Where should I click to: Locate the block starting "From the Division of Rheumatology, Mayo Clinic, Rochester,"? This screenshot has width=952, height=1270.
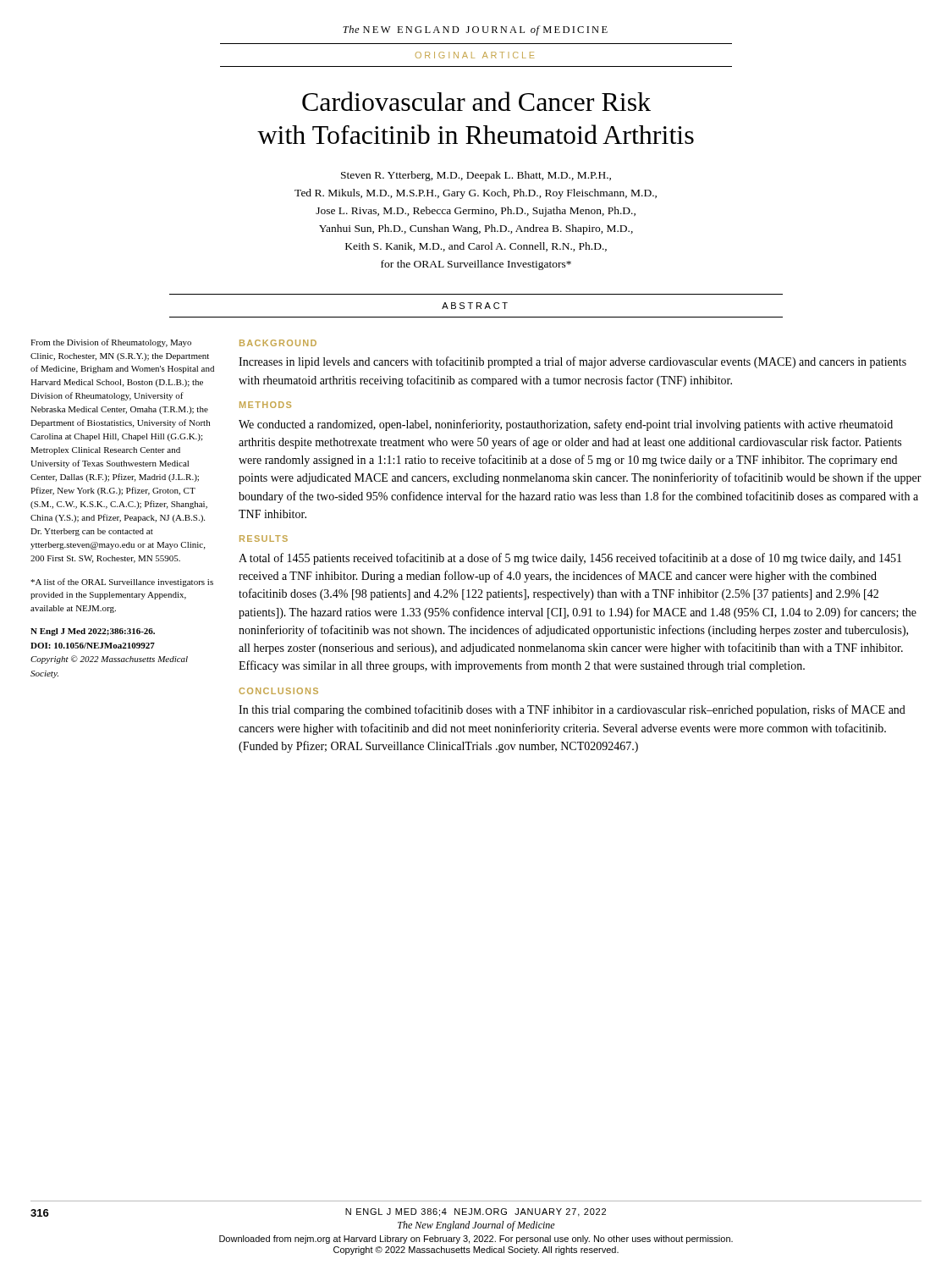(122, 450)
